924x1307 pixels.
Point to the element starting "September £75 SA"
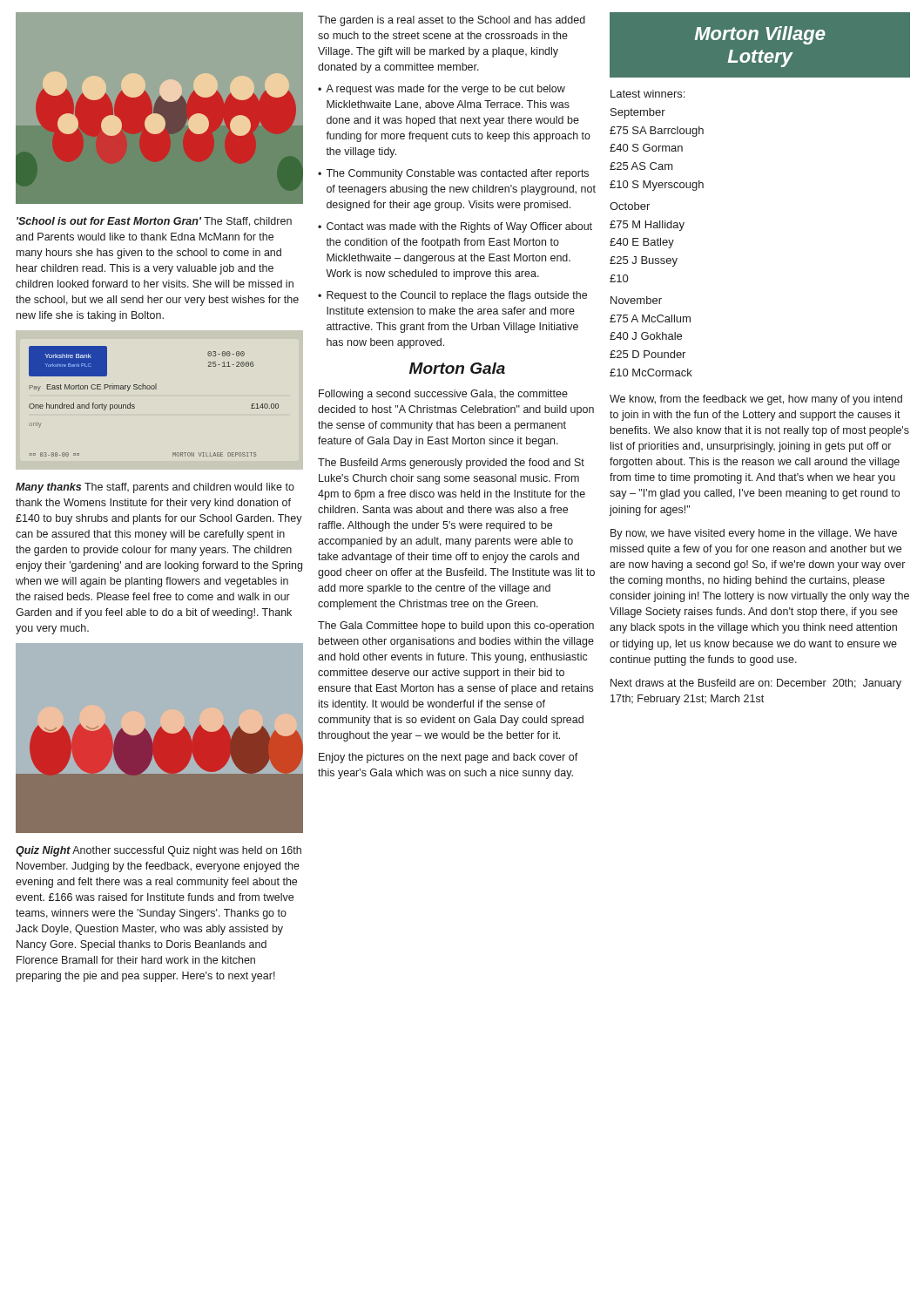click(657, 148)
